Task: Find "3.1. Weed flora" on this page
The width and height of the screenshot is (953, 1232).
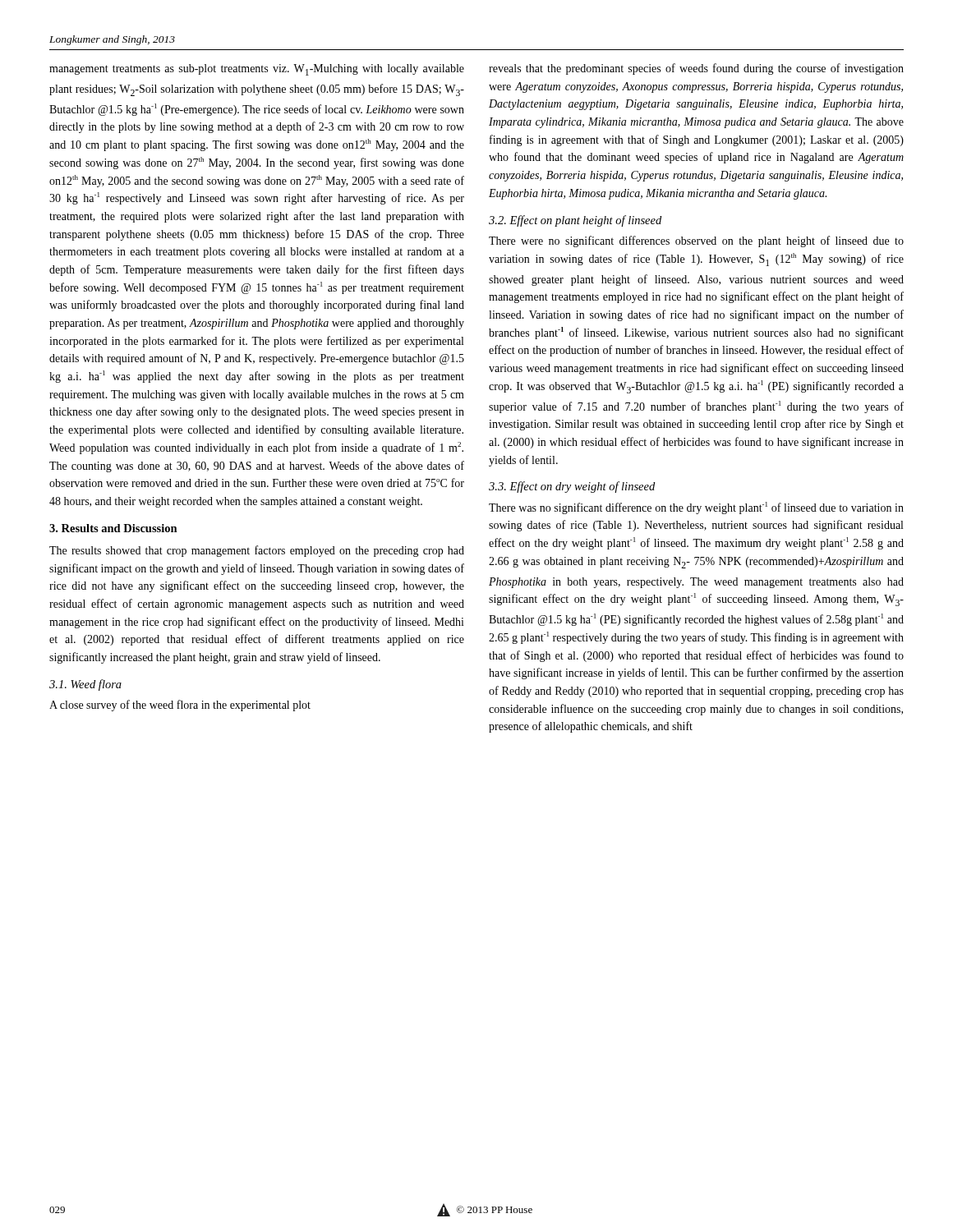Action: [x=85, y=685]
